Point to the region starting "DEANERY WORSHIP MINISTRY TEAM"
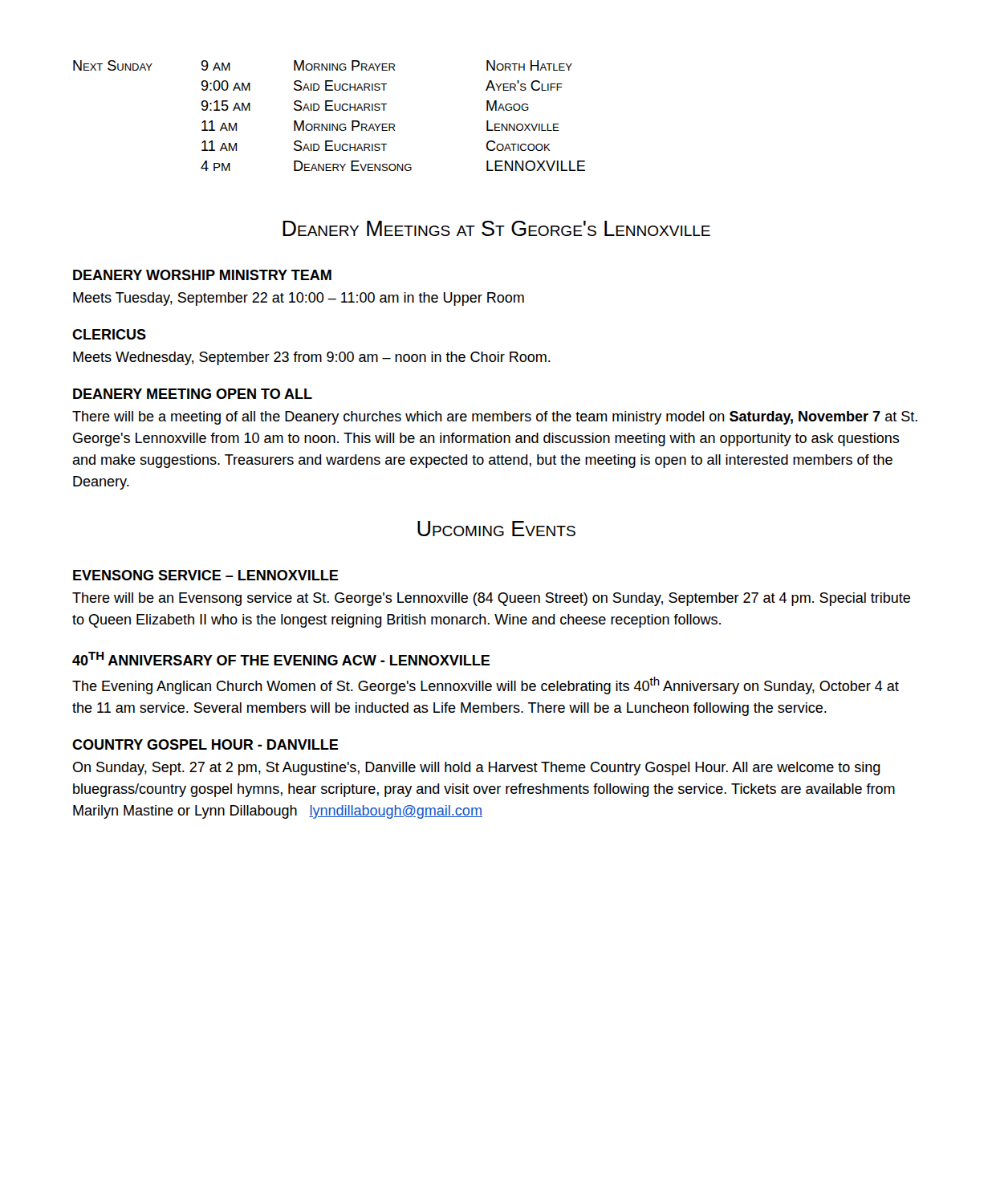992x1204 pixels. (202, 275)
